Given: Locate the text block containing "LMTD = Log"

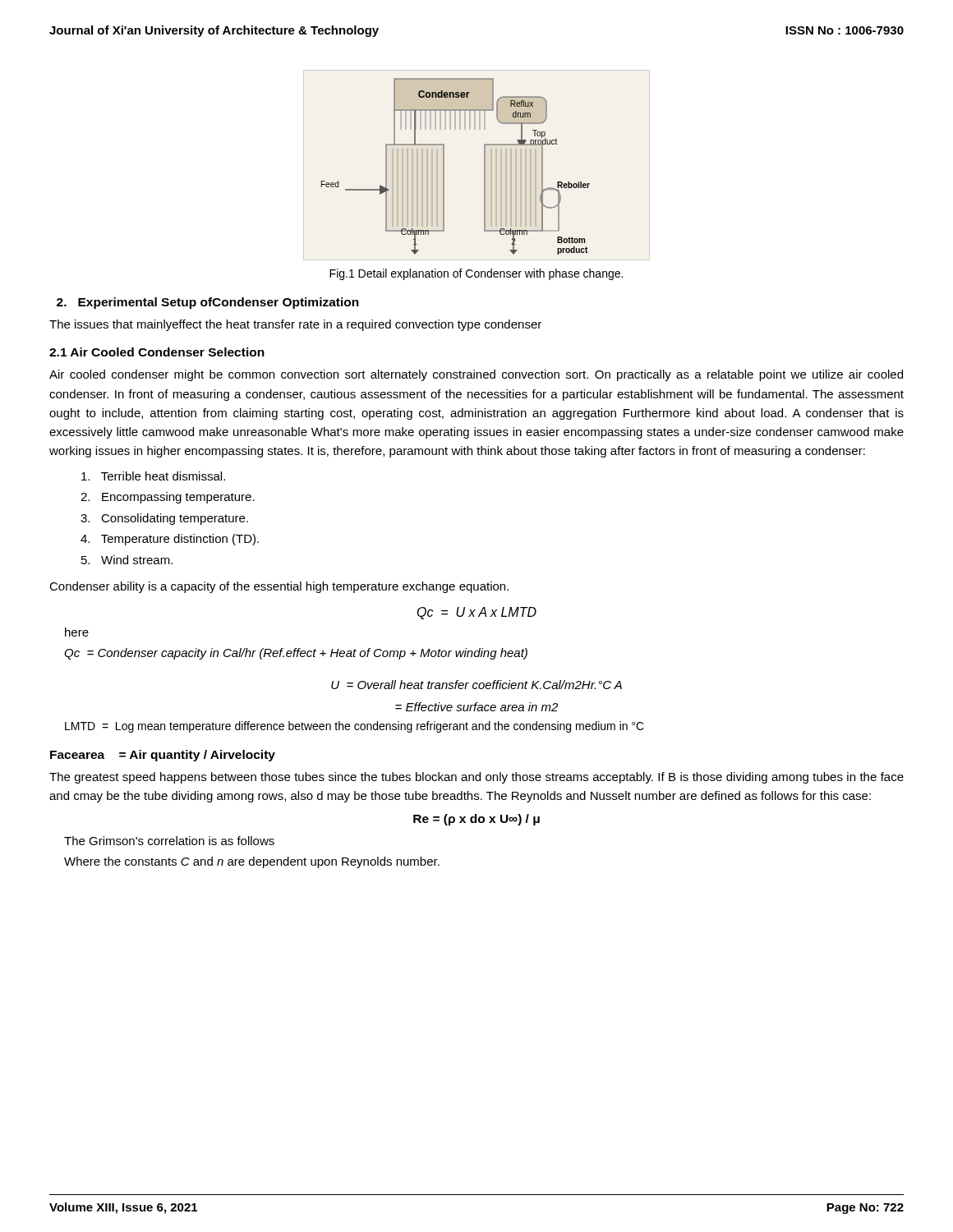Looking at the screenshot, I should click(354, 726).
